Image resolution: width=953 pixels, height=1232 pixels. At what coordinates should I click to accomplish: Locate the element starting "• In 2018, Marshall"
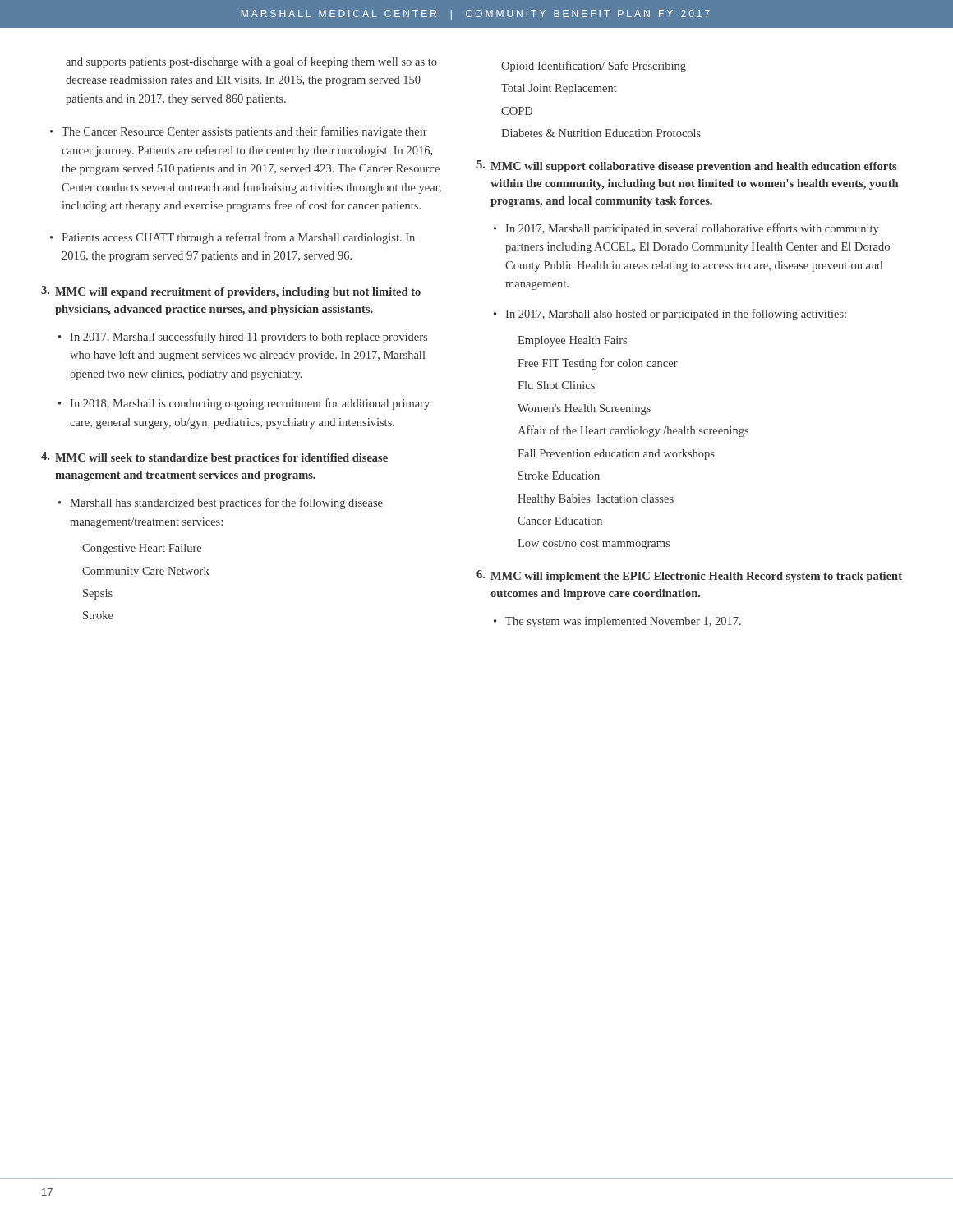[x=251, y=413]
